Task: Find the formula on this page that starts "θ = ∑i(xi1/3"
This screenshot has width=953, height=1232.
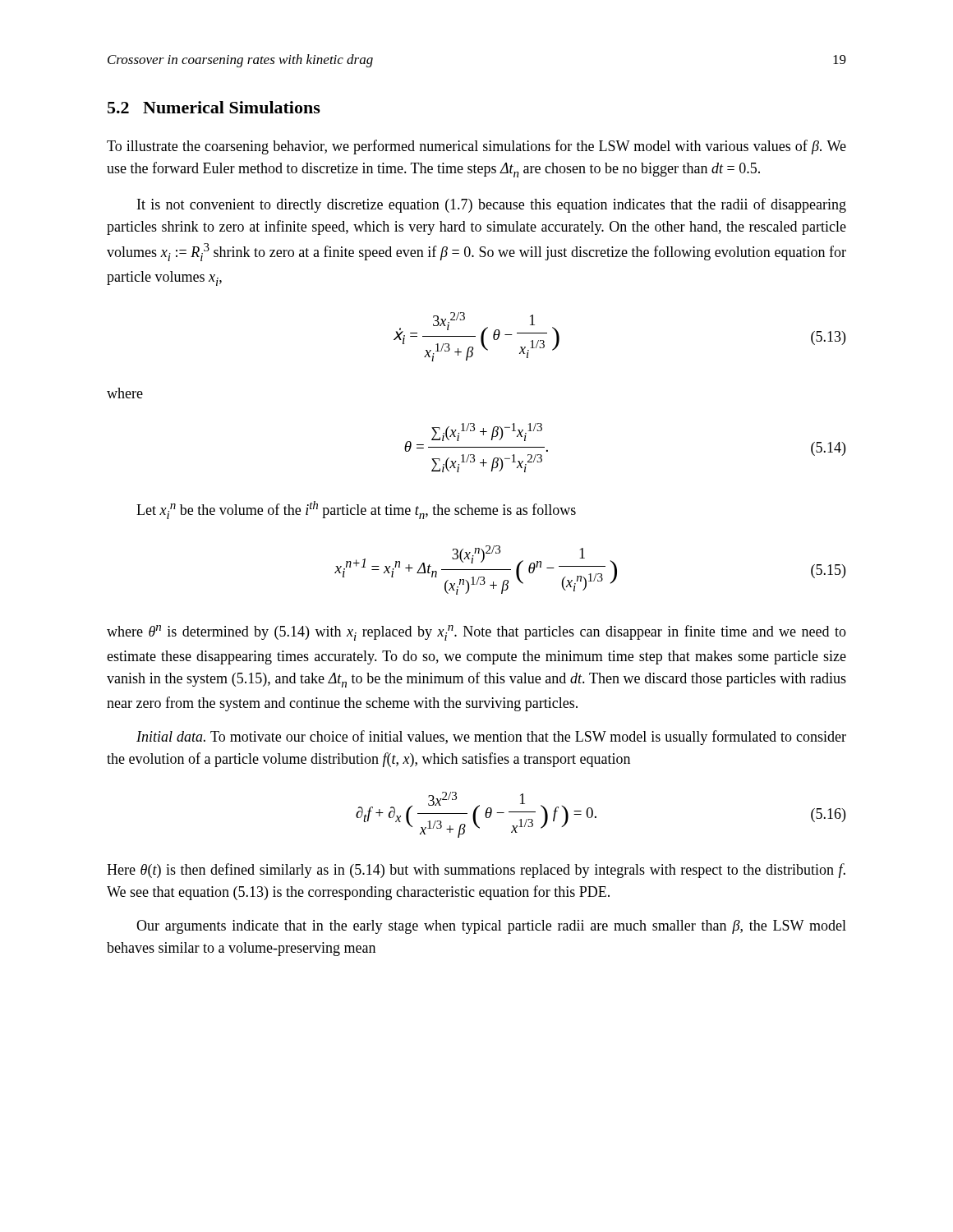Action: coord(486,447)
